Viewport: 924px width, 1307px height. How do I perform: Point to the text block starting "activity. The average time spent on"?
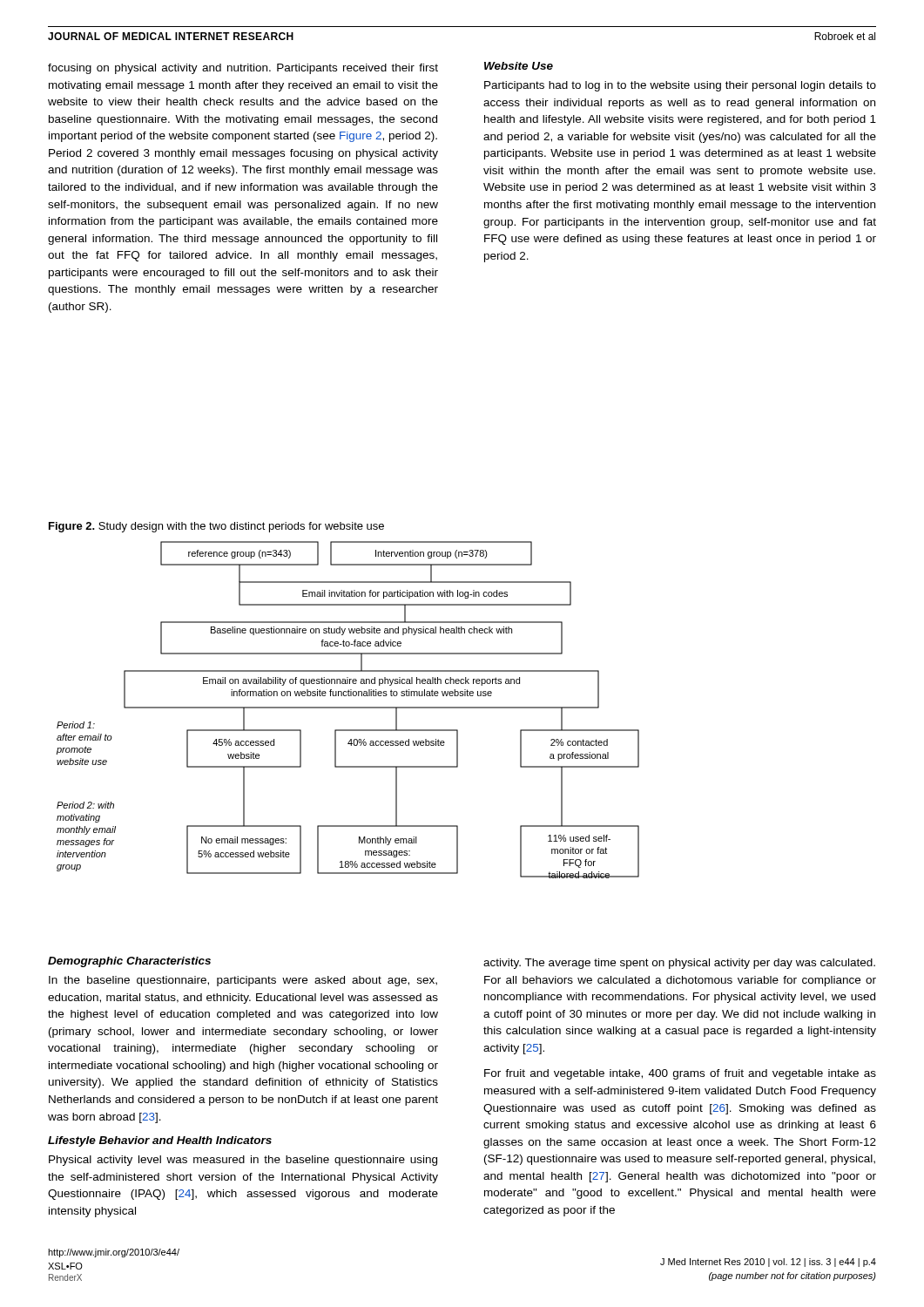(x=680, y=1086)
